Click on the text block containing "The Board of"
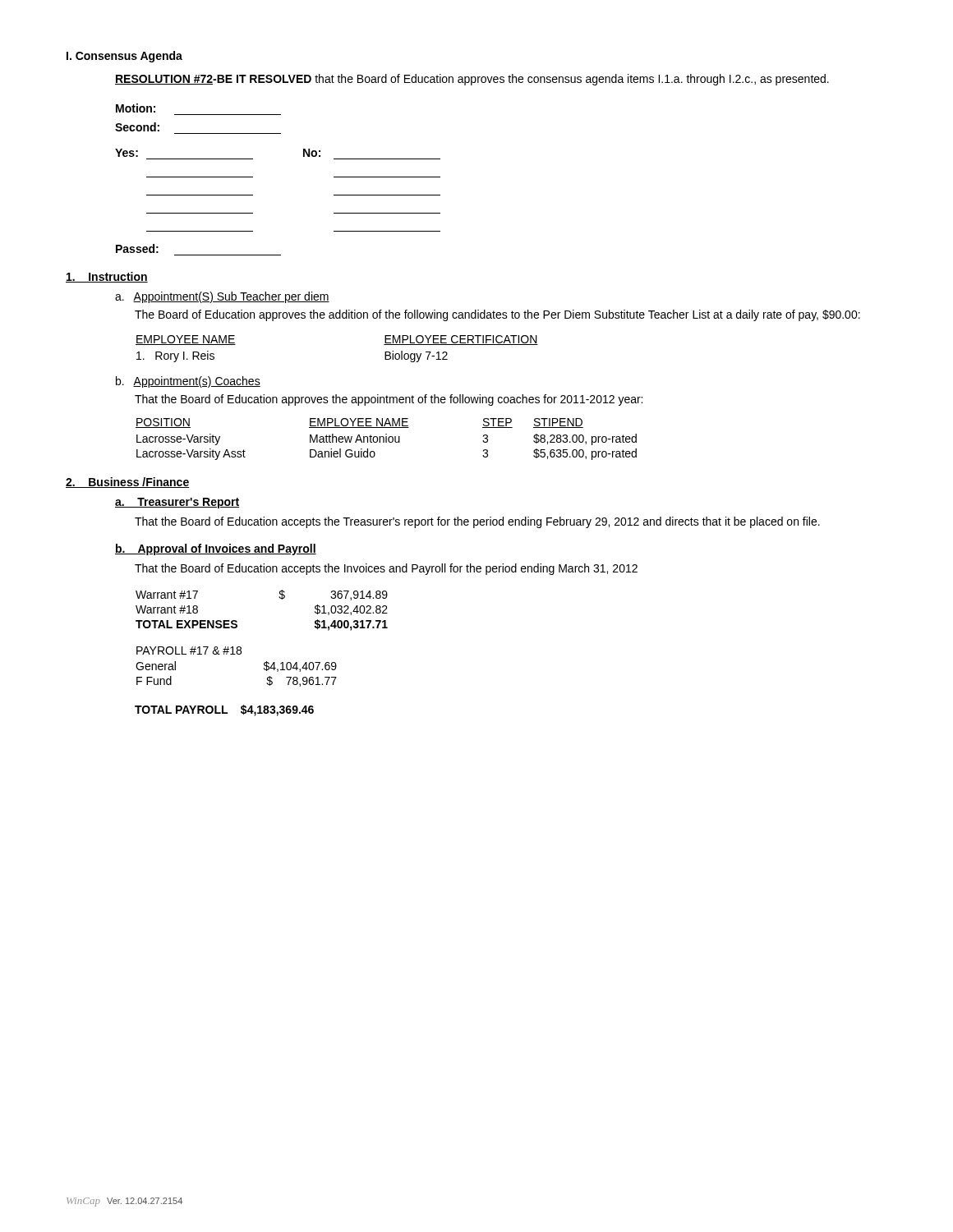Image resolution: width=953 pixels, height=1232 pixels. 498,315
